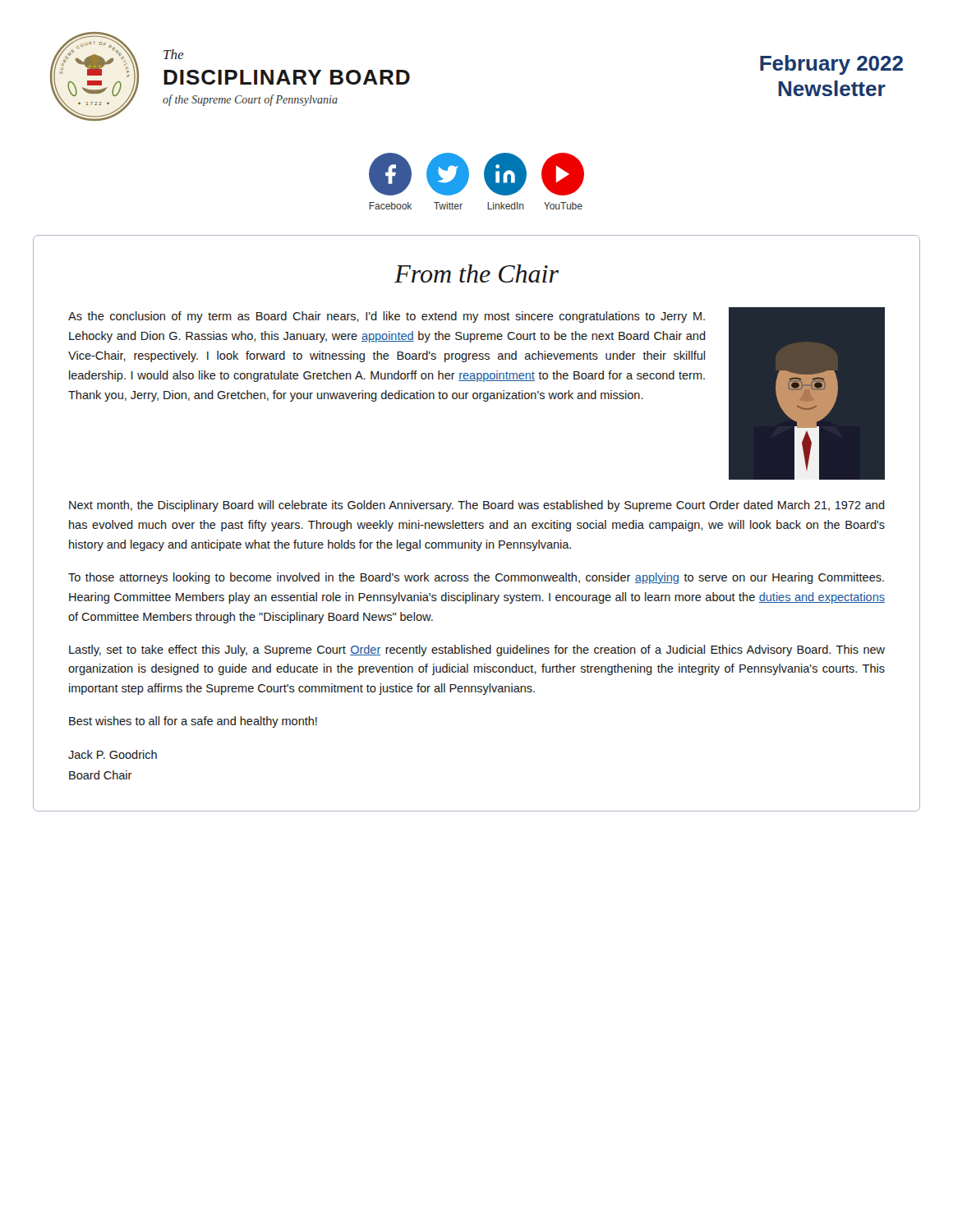Click on the element starting "Best wishes to all for a safe"
The image size is (953, 1232).
point(193,721)
